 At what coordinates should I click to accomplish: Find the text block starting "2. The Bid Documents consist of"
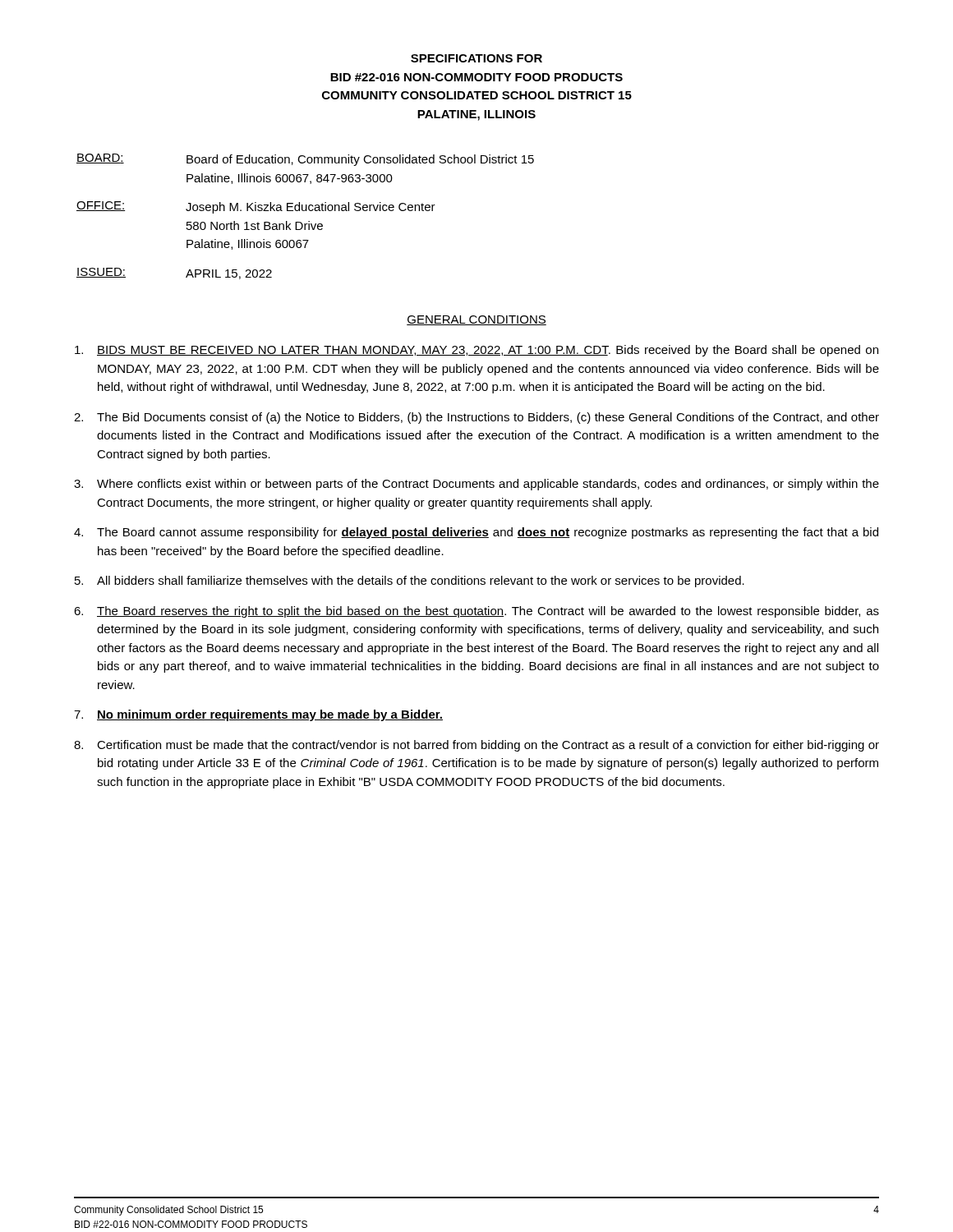tap(476, 436)
